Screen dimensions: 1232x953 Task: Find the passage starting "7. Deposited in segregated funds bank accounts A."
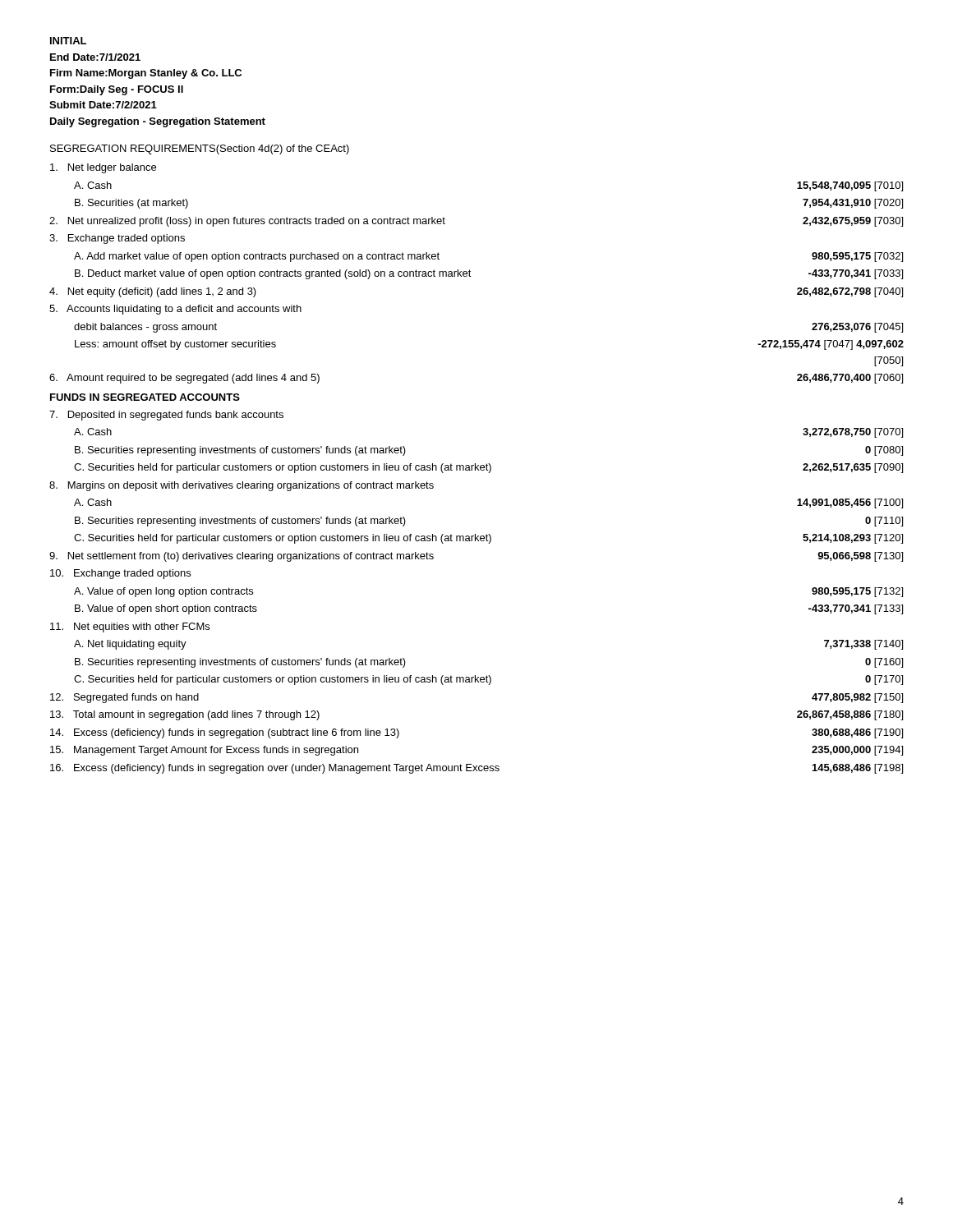(166, 416)
